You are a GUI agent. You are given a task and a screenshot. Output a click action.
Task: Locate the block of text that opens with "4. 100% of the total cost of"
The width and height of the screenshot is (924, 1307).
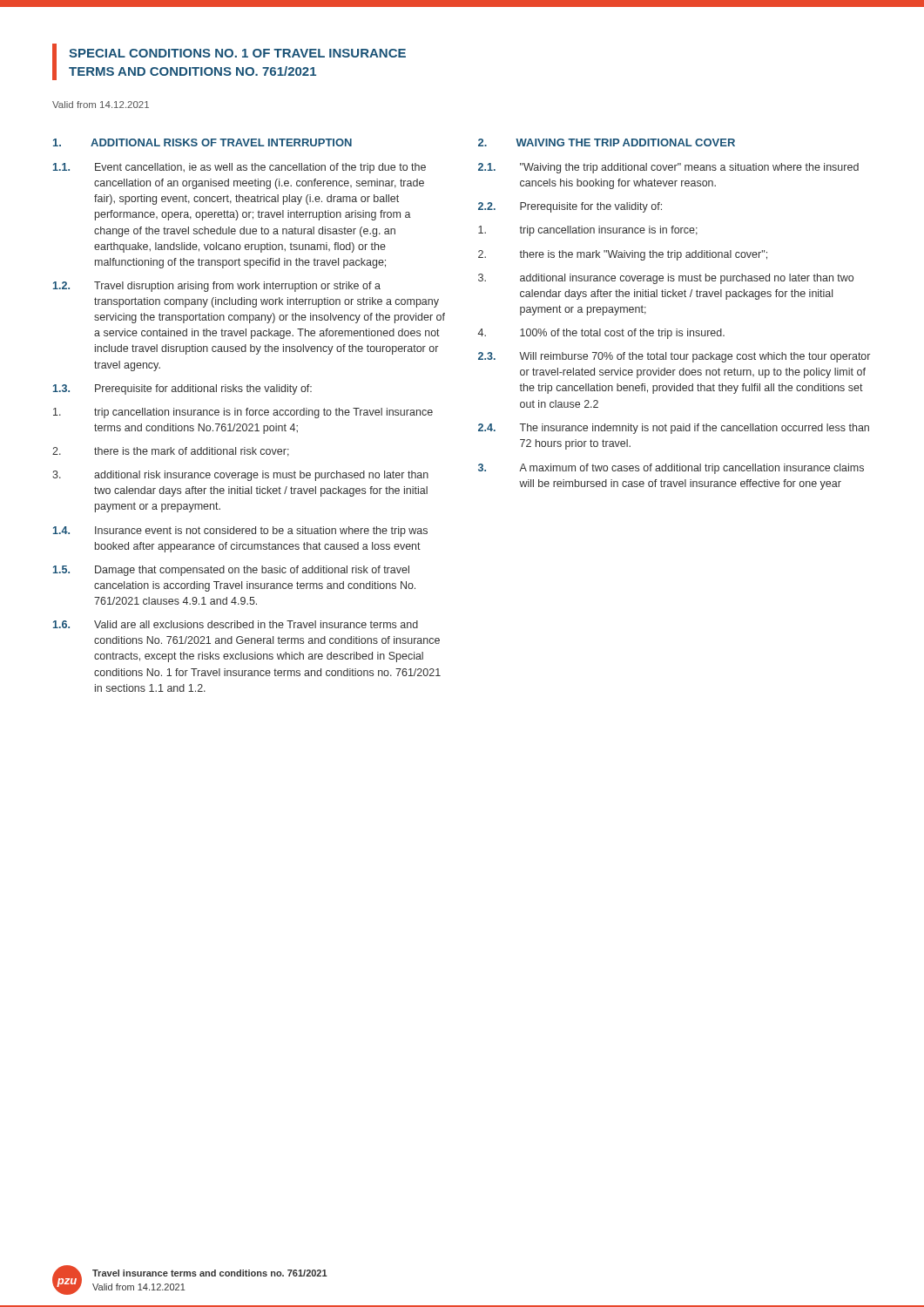(x=675, y=333)
